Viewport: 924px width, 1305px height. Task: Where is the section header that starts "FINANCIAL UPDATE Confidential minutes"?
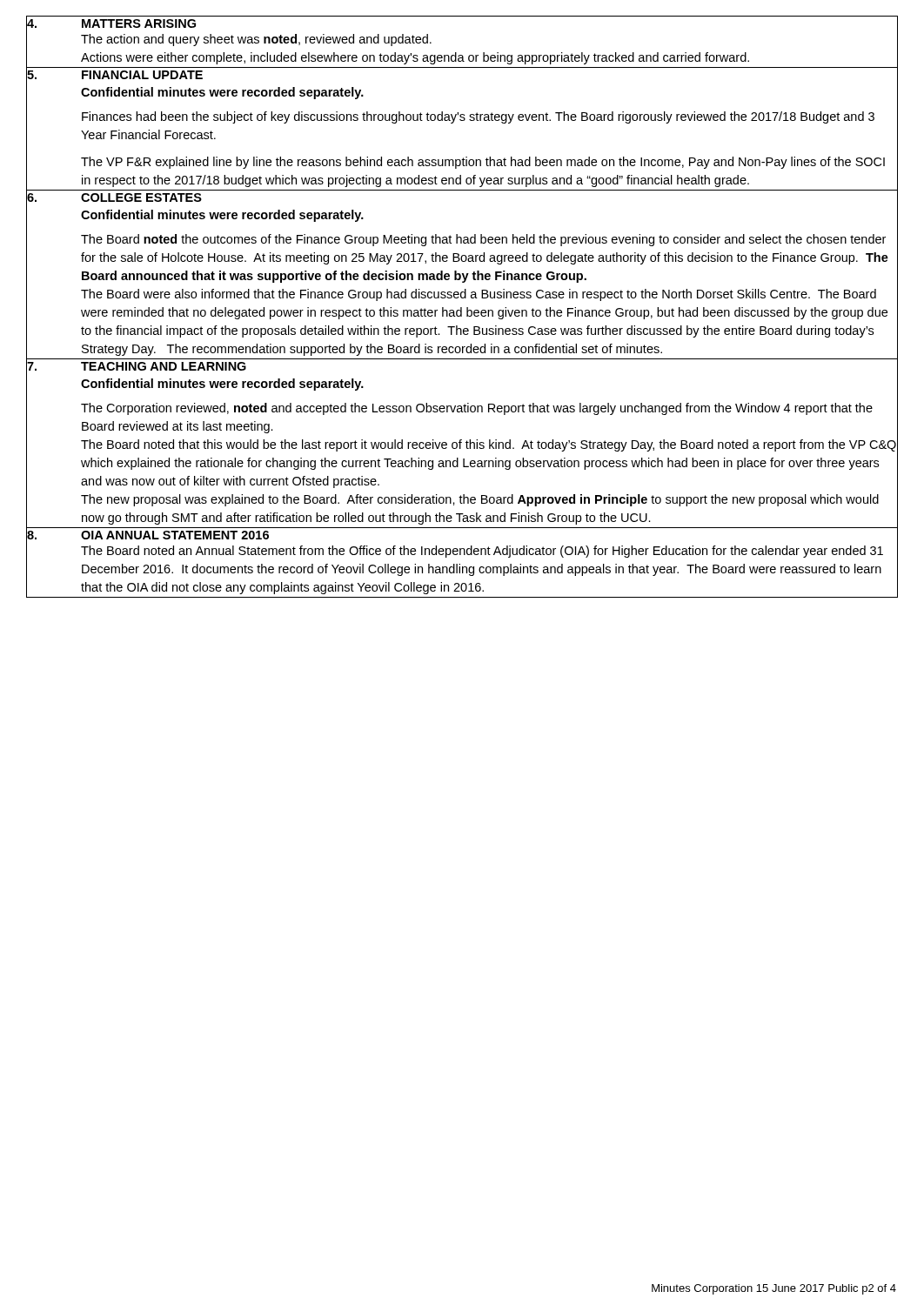pyautogui.click(x=222, y=84)
